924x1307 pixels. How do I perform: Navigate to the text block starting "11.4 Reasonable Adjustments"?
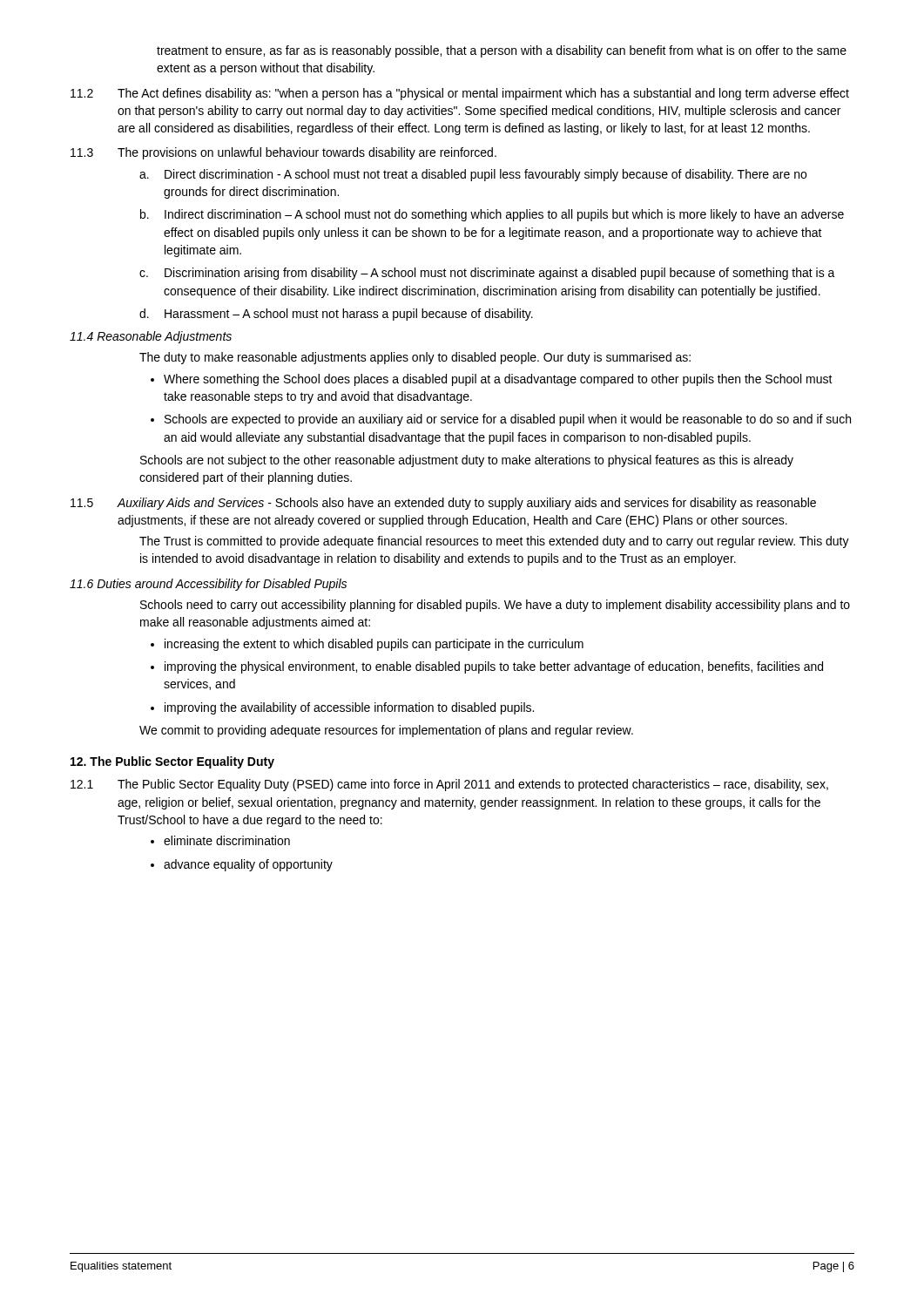(x=151, y=336)
